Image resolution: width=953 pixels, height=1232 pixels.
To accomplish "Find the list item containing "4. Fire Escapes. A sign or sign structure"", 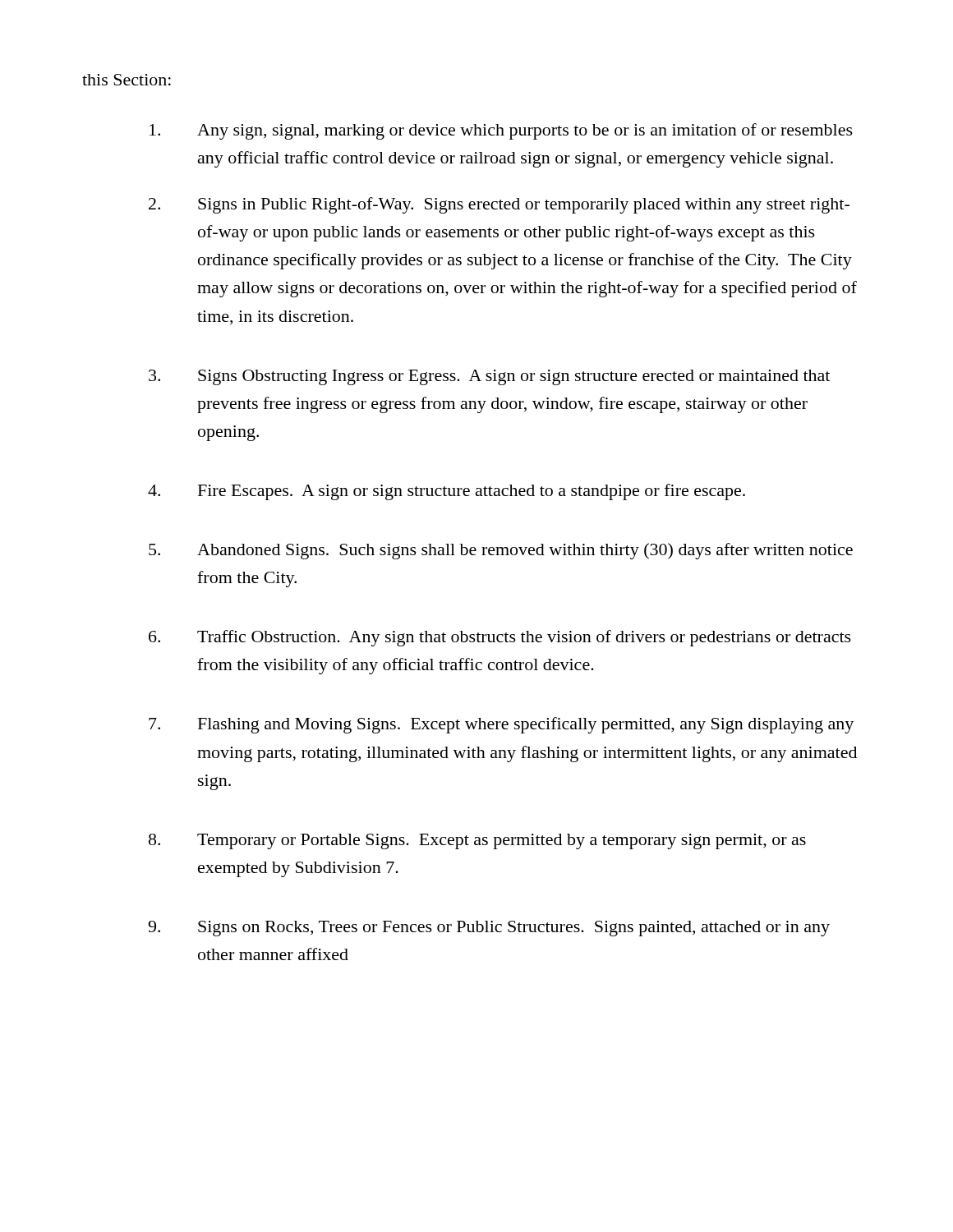I will tap(509, 490).
